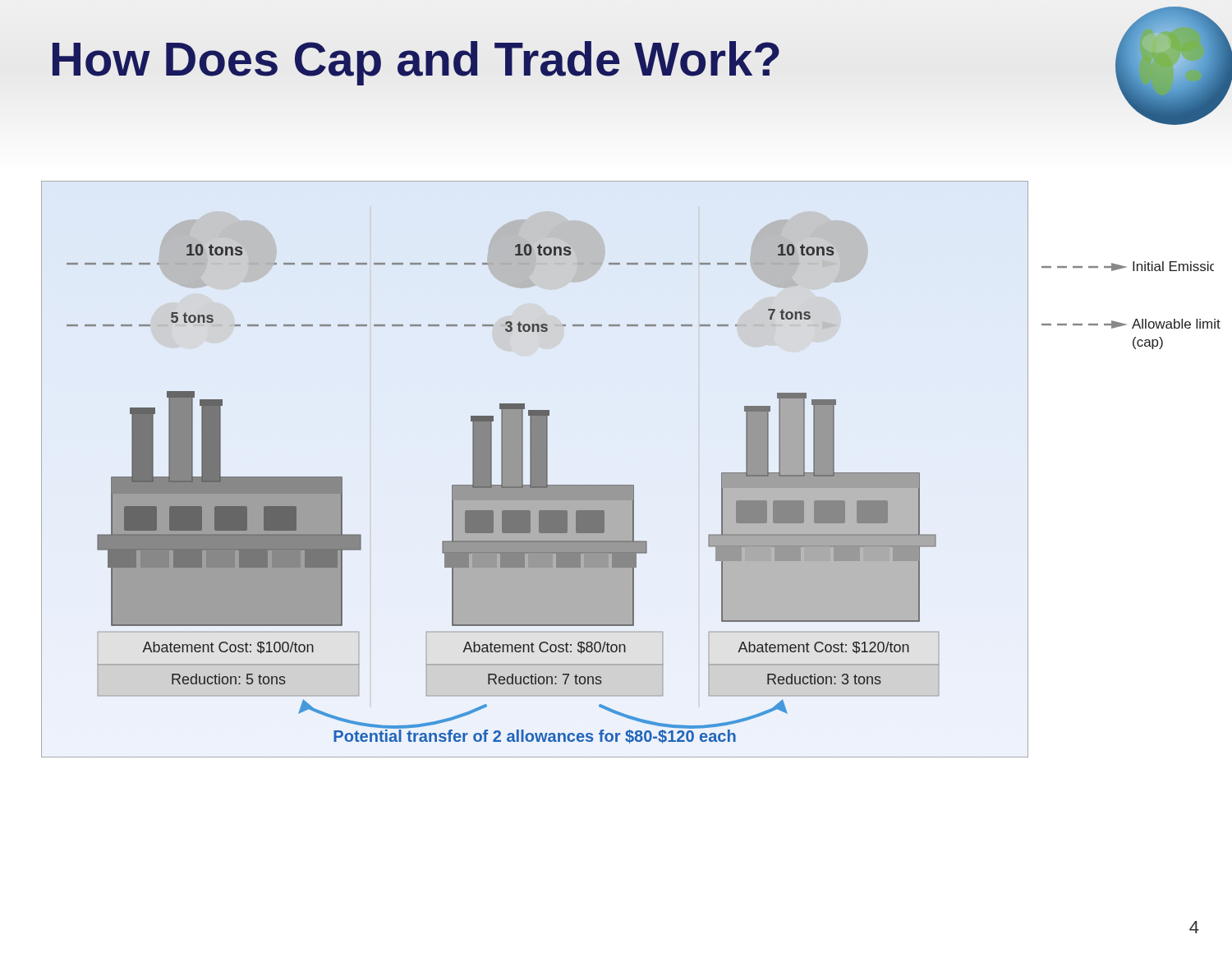Screen dimensions: 953x1232
Task: Where does it say "How Does Cap and Trade Work?"?
Action: pyautogui.click(x=415, y=59)
